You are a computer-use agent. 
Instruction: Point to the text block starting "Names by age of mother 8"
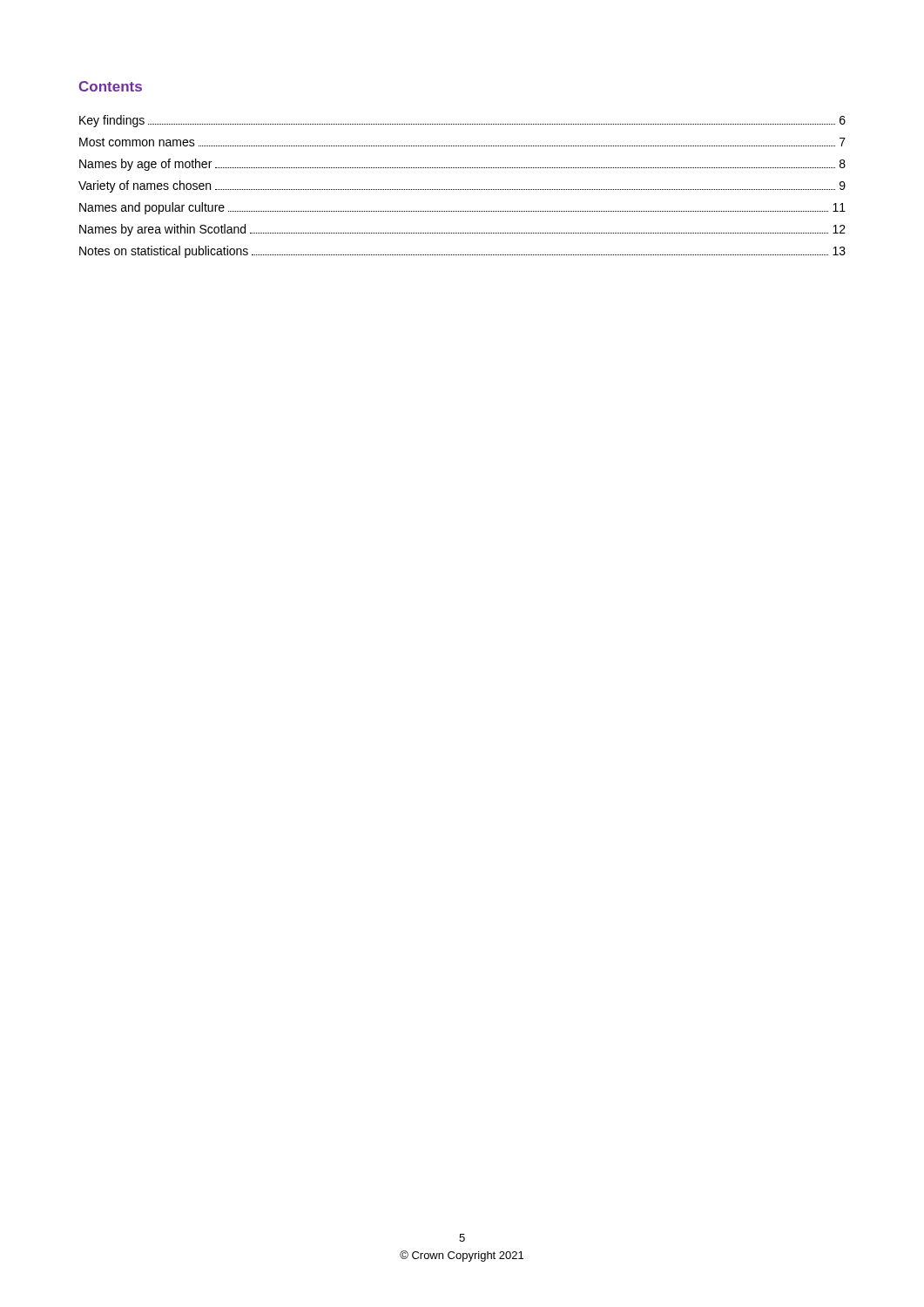(462, 164)
